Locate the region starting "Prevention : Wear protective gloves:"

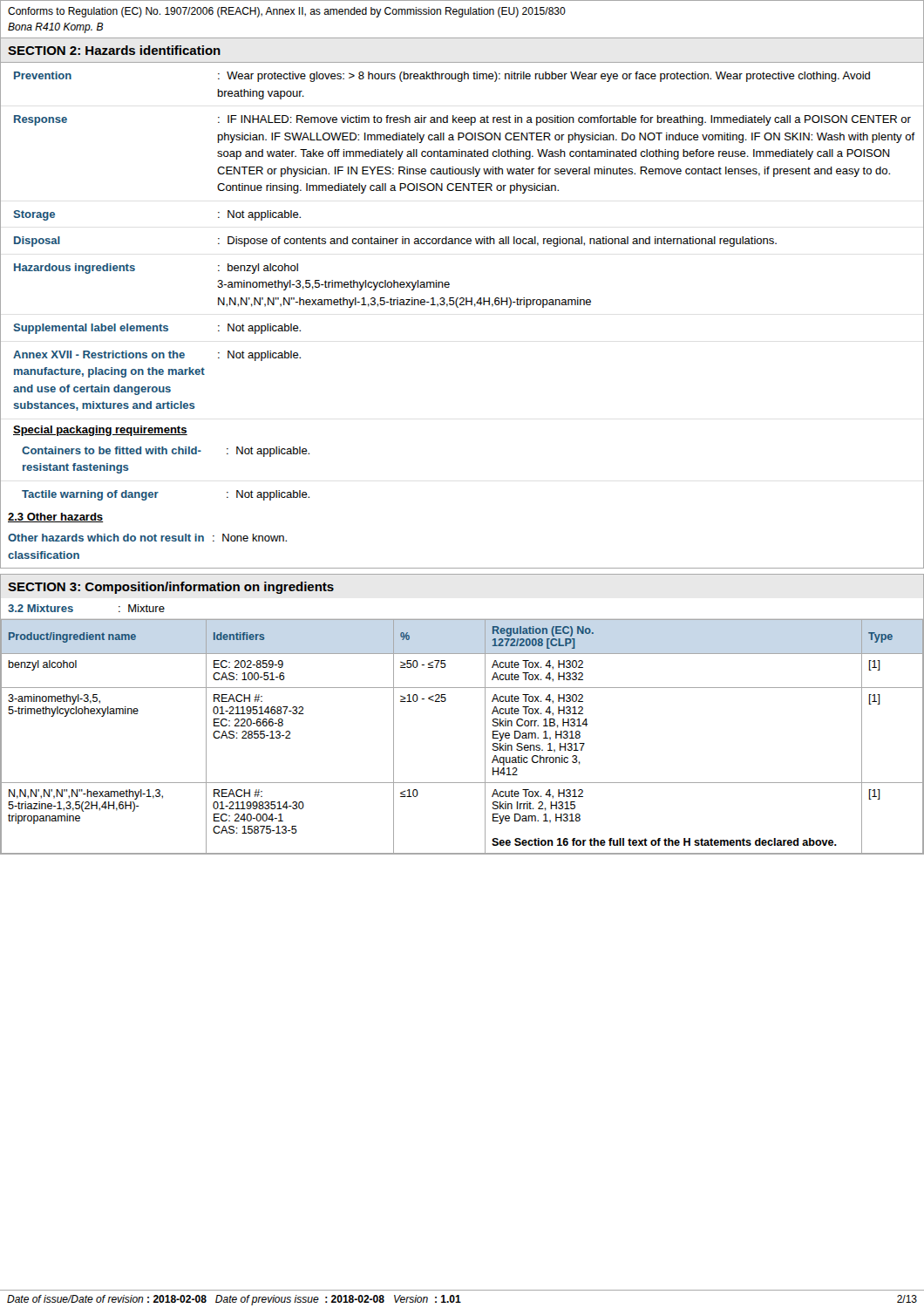click(462, 84)
